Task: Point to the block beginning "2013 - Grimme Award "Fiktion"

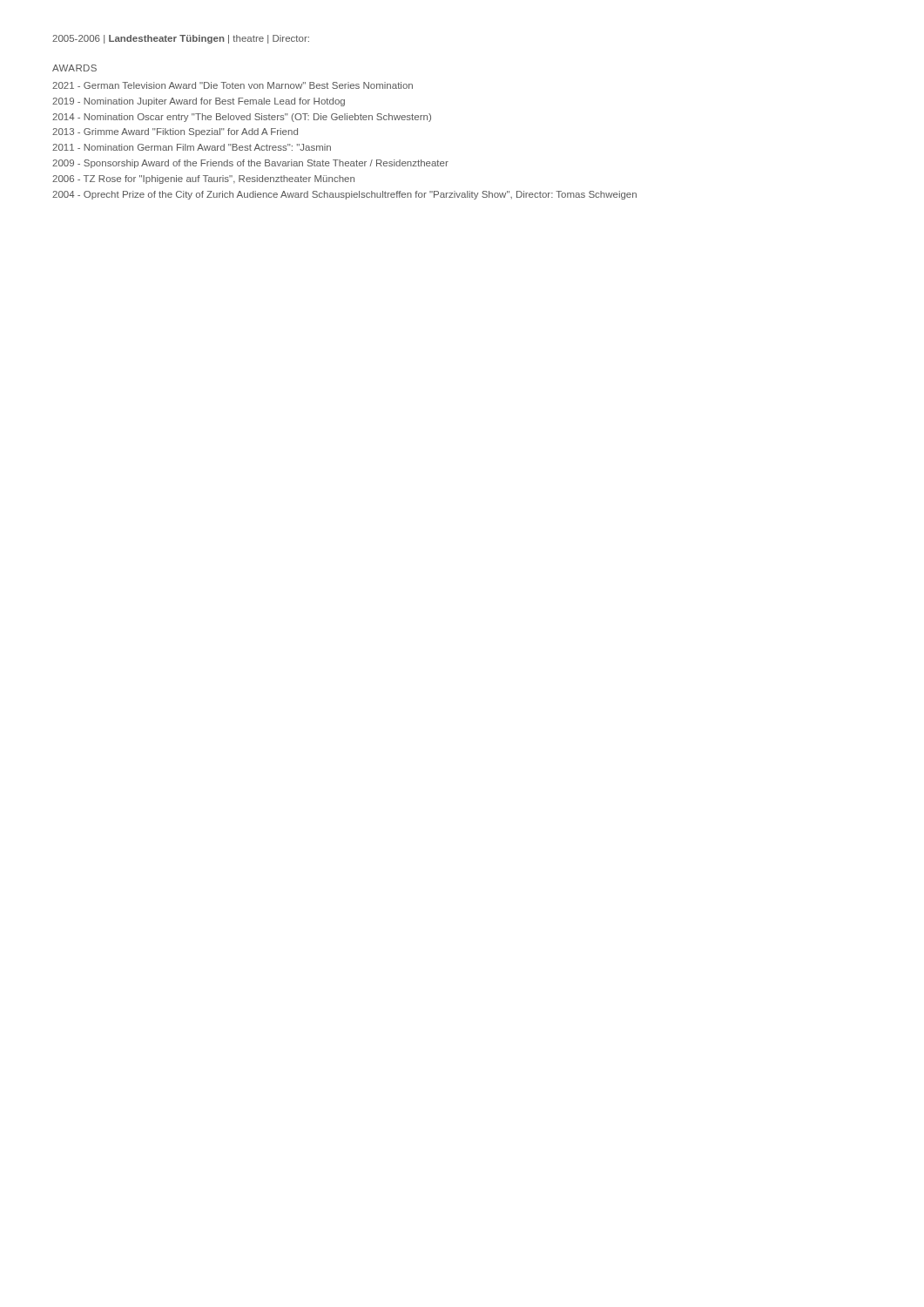Action: tap(175, 132)
